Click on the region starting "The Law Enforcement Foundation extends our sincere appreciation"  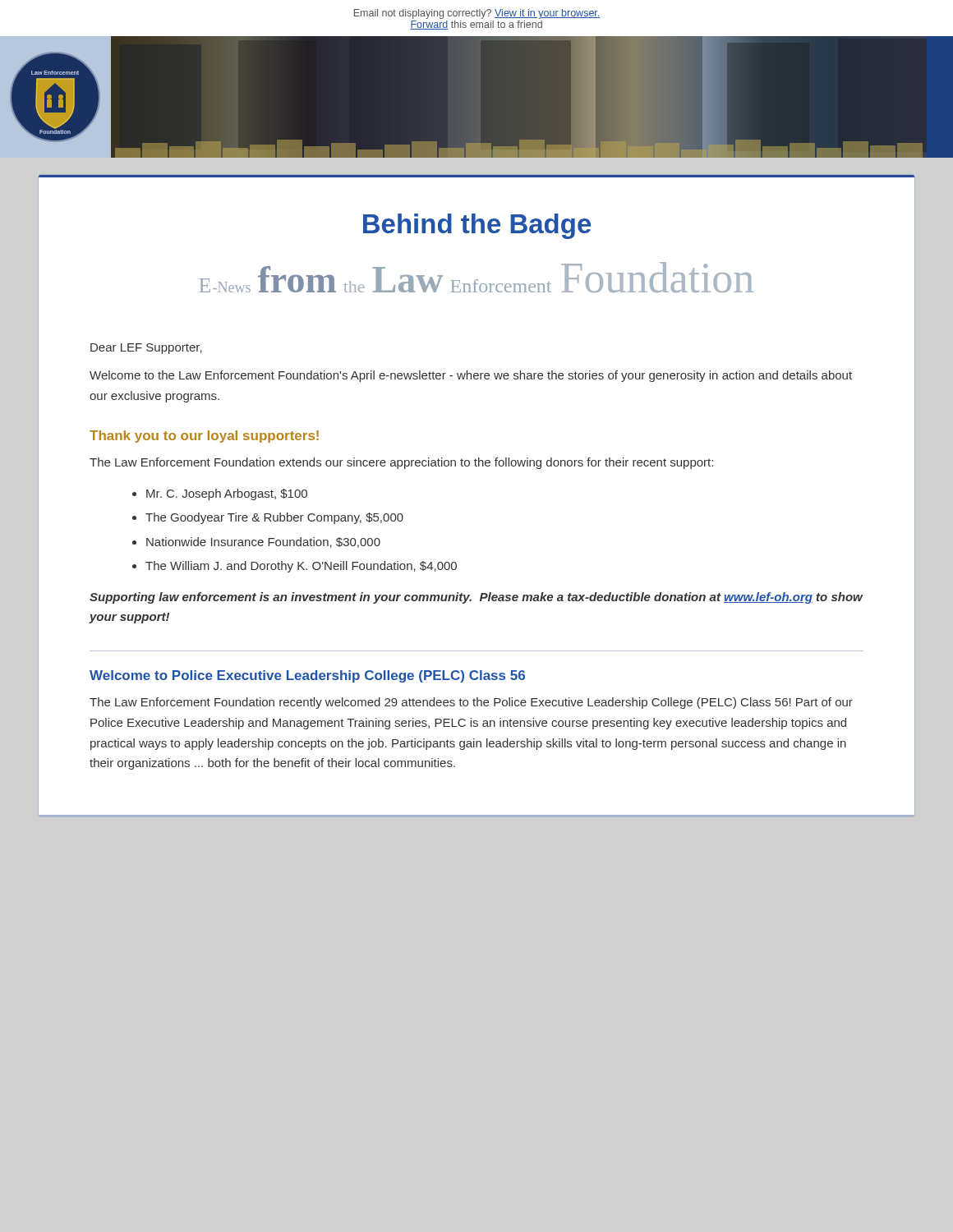coord(402,462)
